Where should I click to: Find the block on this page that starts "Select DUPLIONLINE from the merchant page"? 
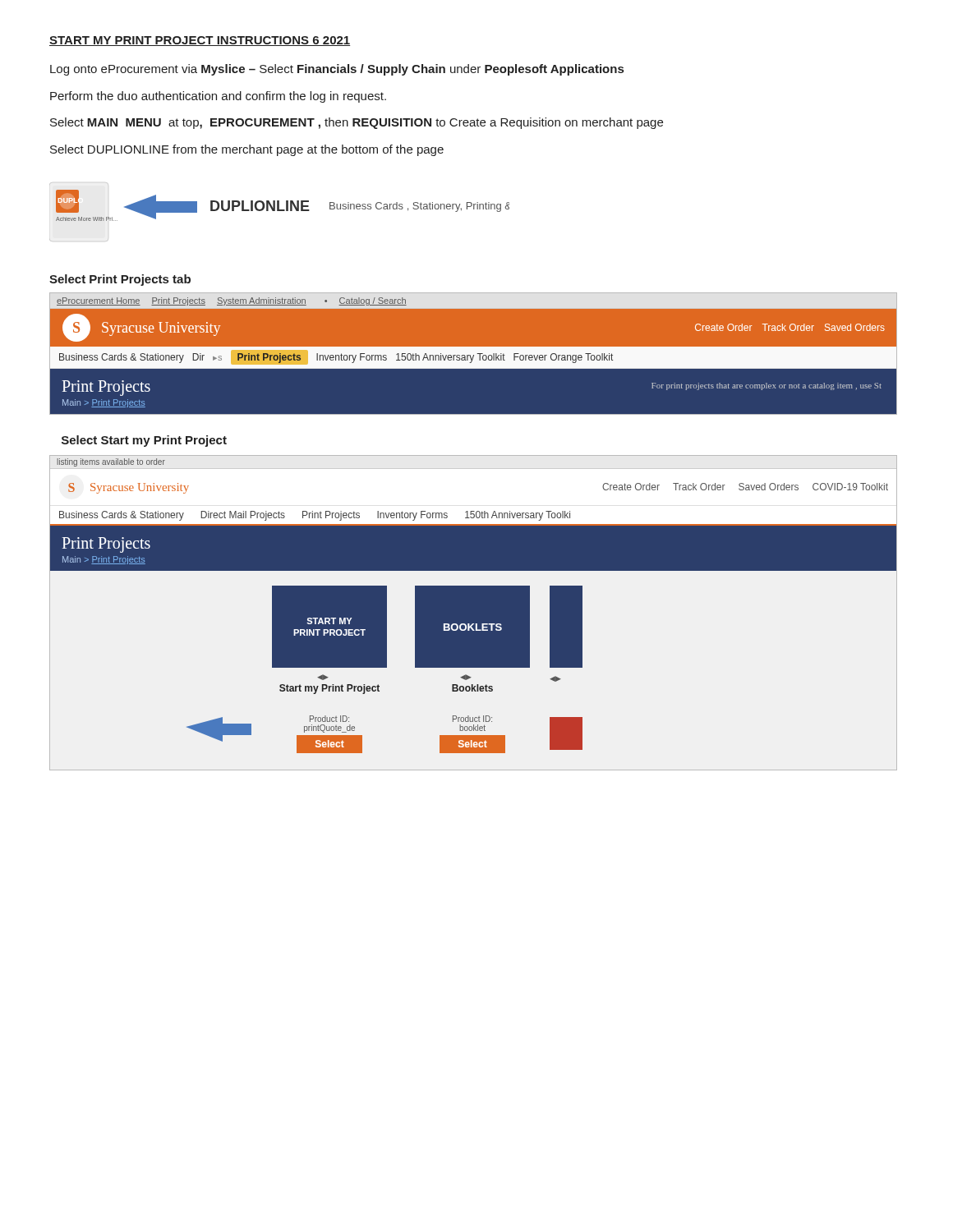247,149
